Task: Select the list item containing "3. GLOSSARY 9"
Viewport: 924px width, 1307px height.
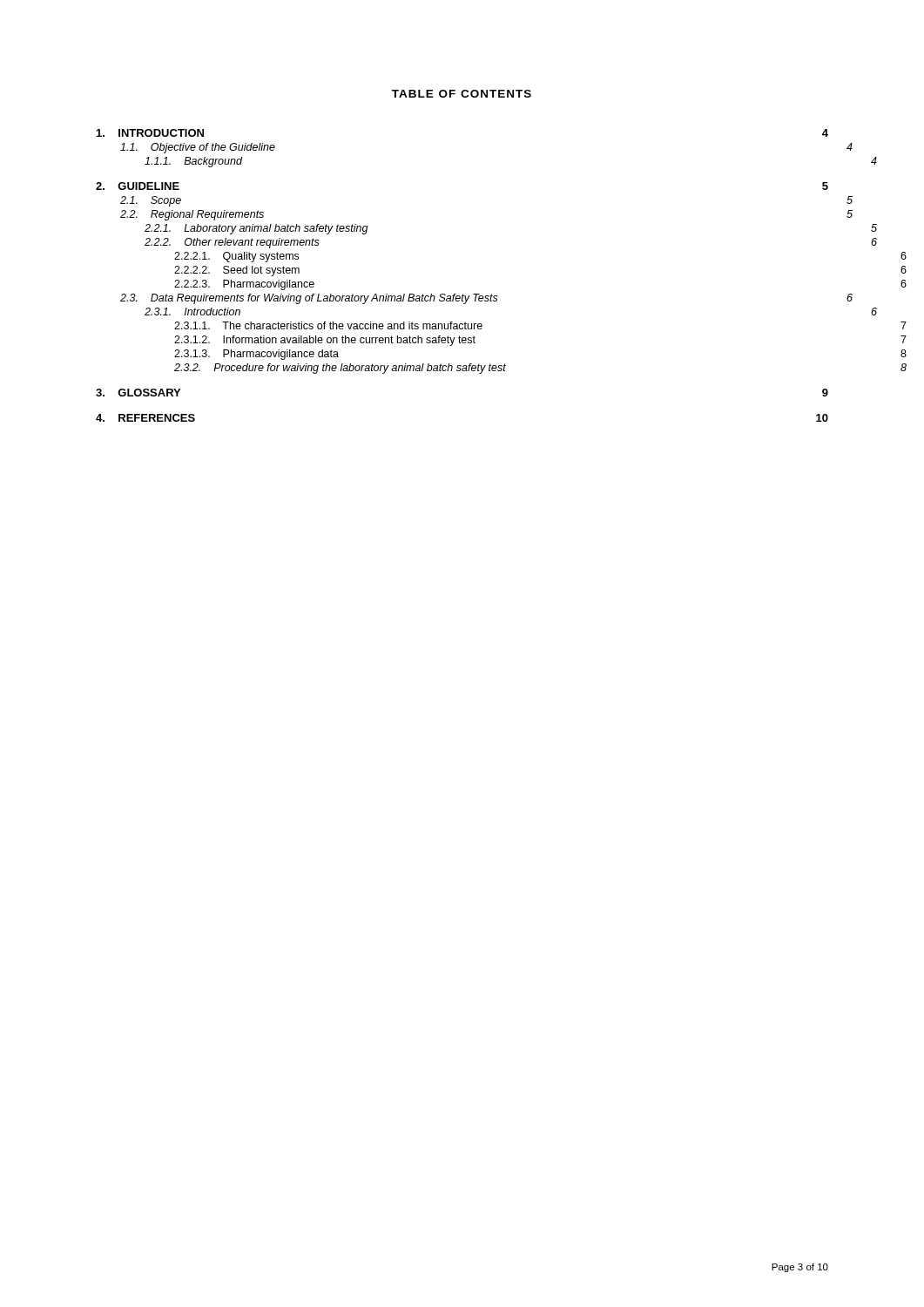Action: (149, 393)
